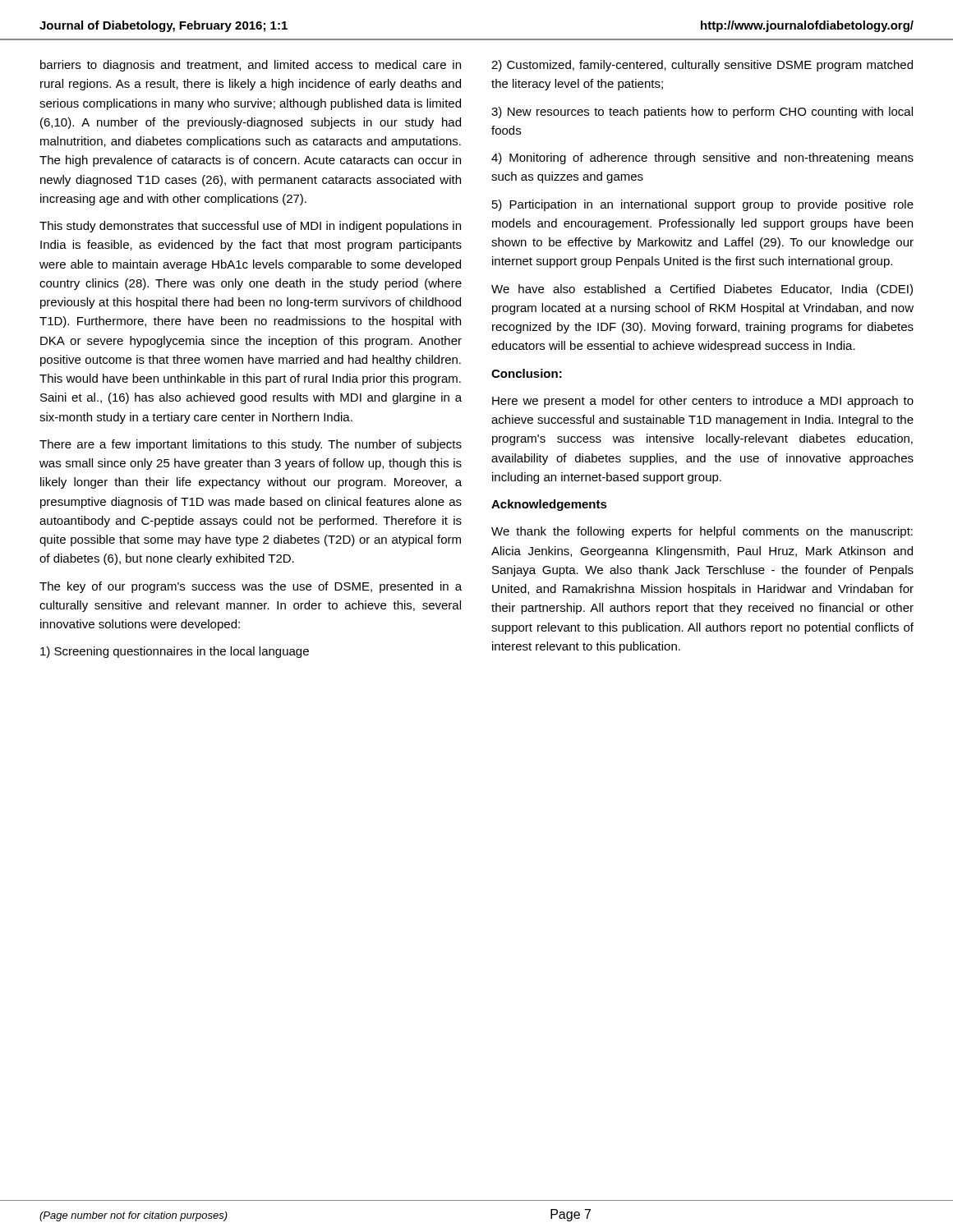Locate the text block that says "We thank the following experts for helpful comments"
The width and height of the screenshot is (953, 1232).
pos(702,589)
